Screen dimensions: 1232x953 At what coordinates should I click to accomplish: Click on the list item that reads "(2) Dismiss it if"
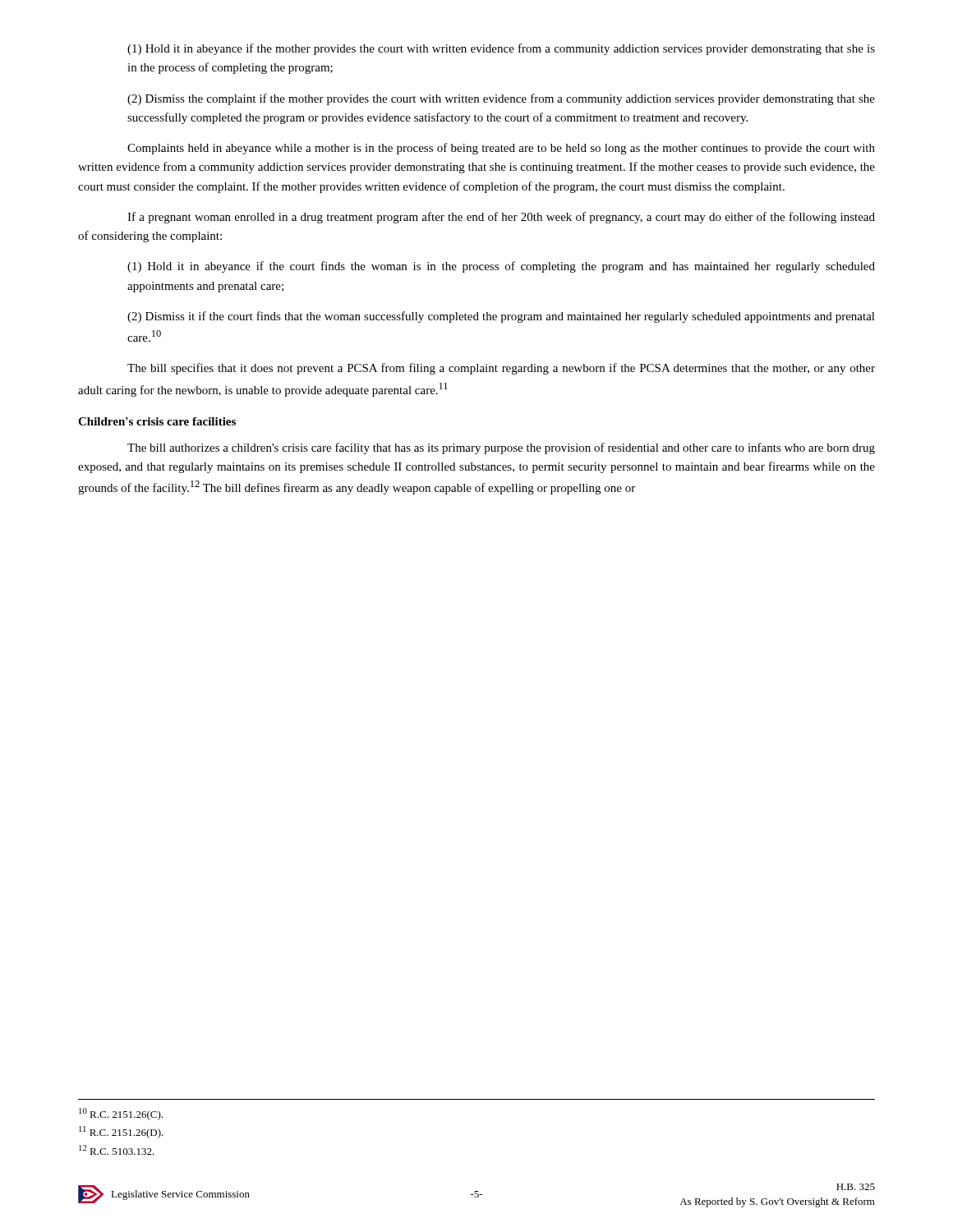tap(476, 327)
